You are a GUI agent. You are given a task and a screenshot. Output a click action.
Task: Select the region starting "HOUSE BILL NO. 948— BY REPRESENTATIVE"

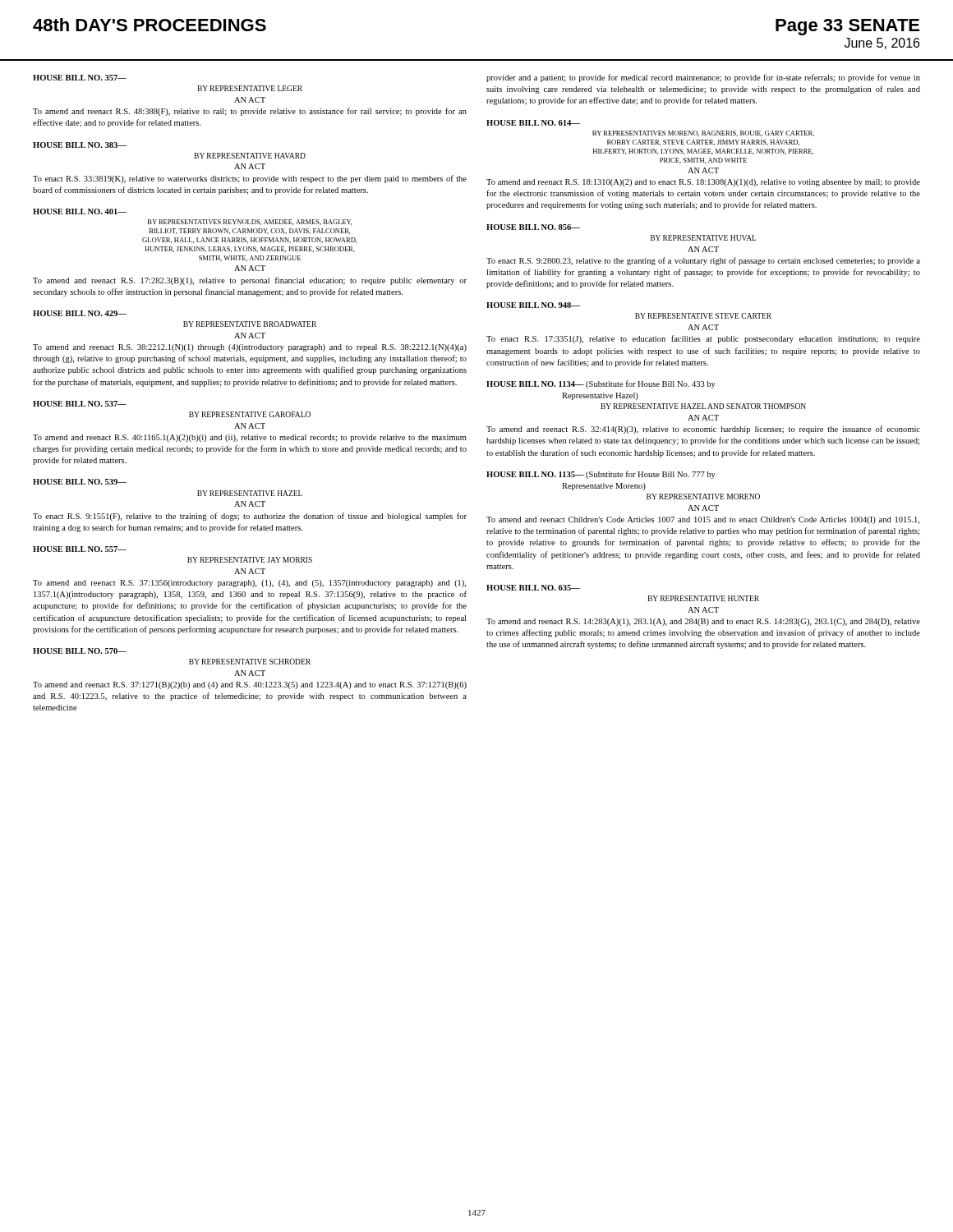click(703, 334)
